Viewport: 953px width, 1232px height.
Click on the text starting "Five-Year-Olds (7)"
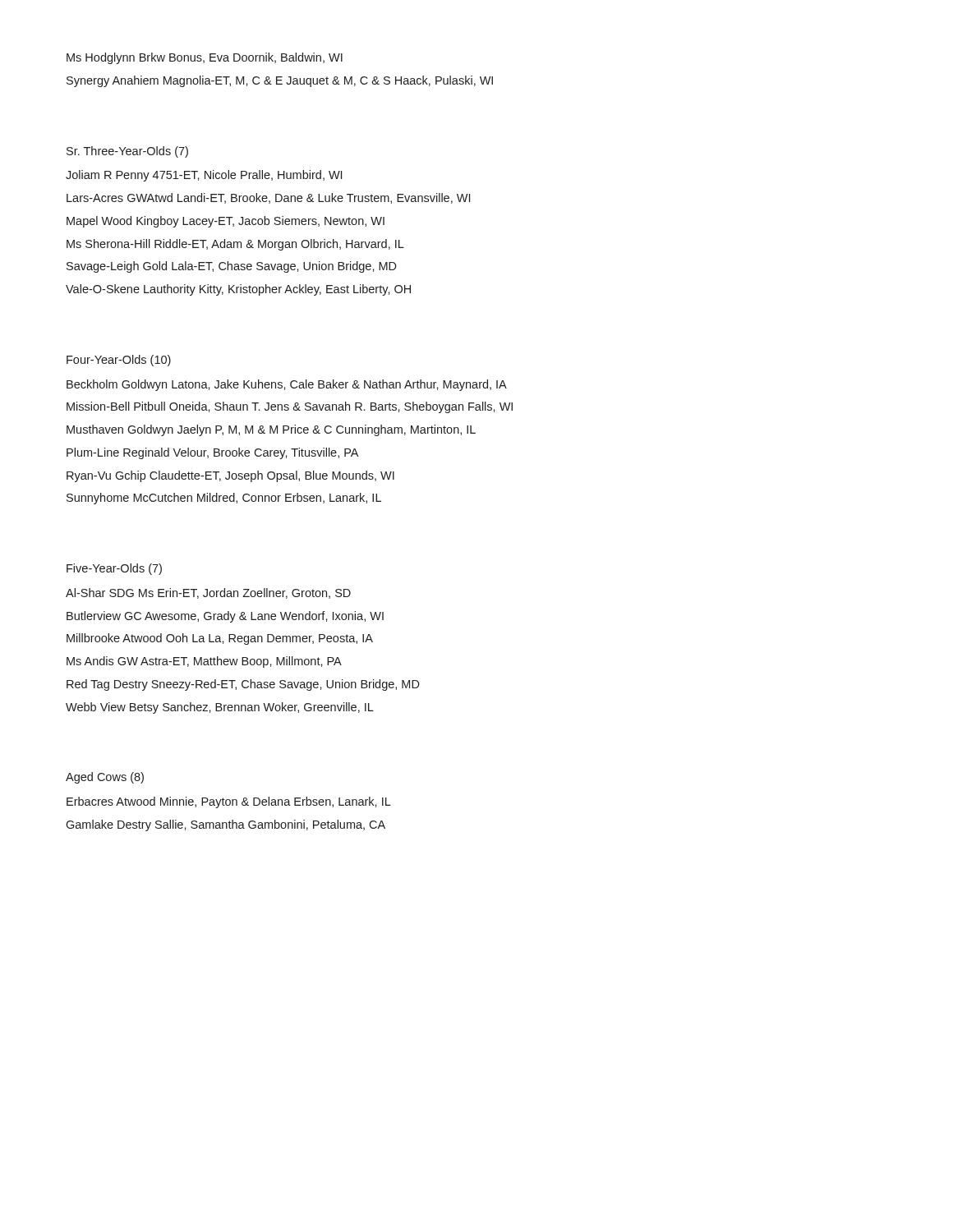114,568
